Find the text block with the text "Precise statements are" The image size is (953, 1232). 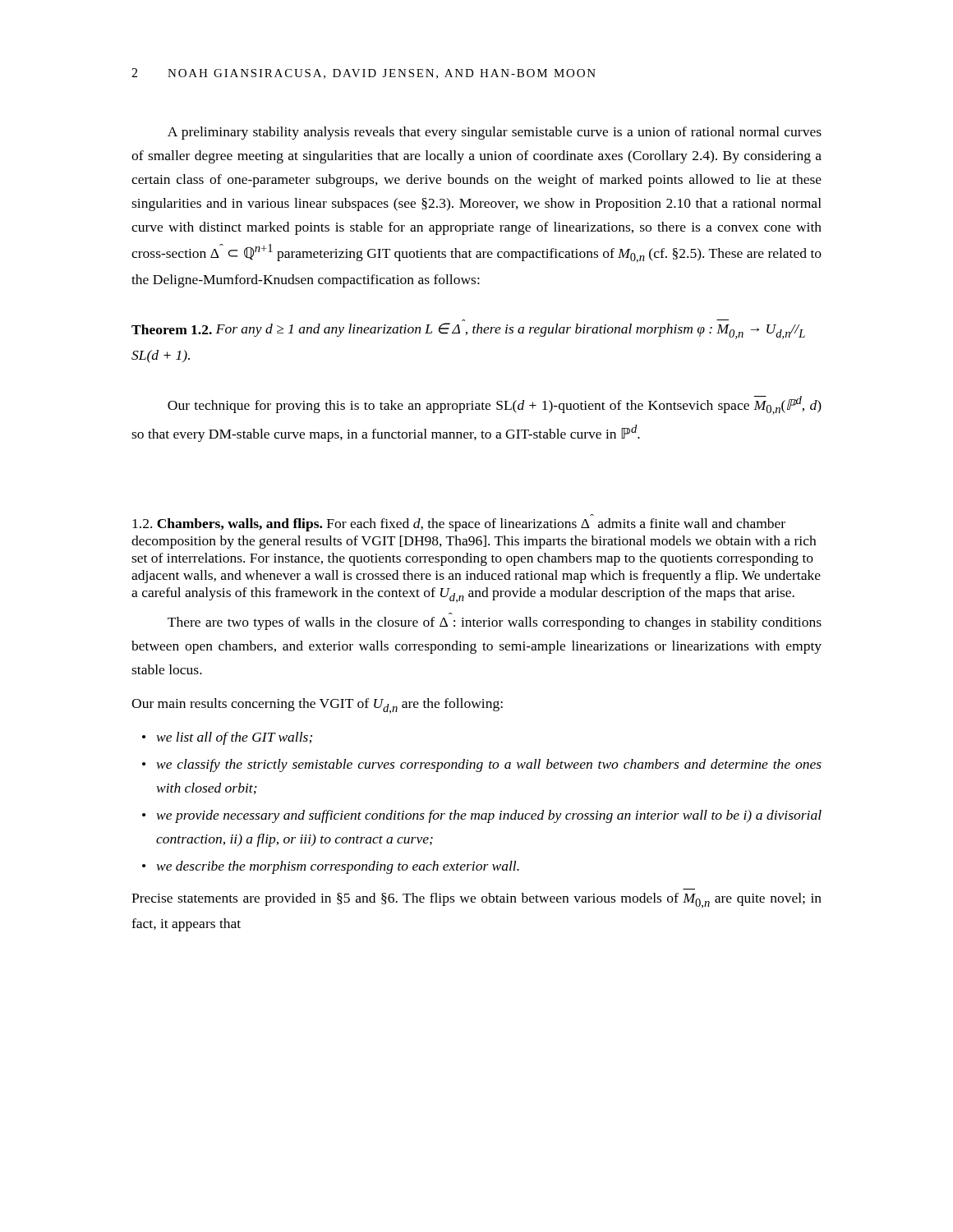pos(476,910)
